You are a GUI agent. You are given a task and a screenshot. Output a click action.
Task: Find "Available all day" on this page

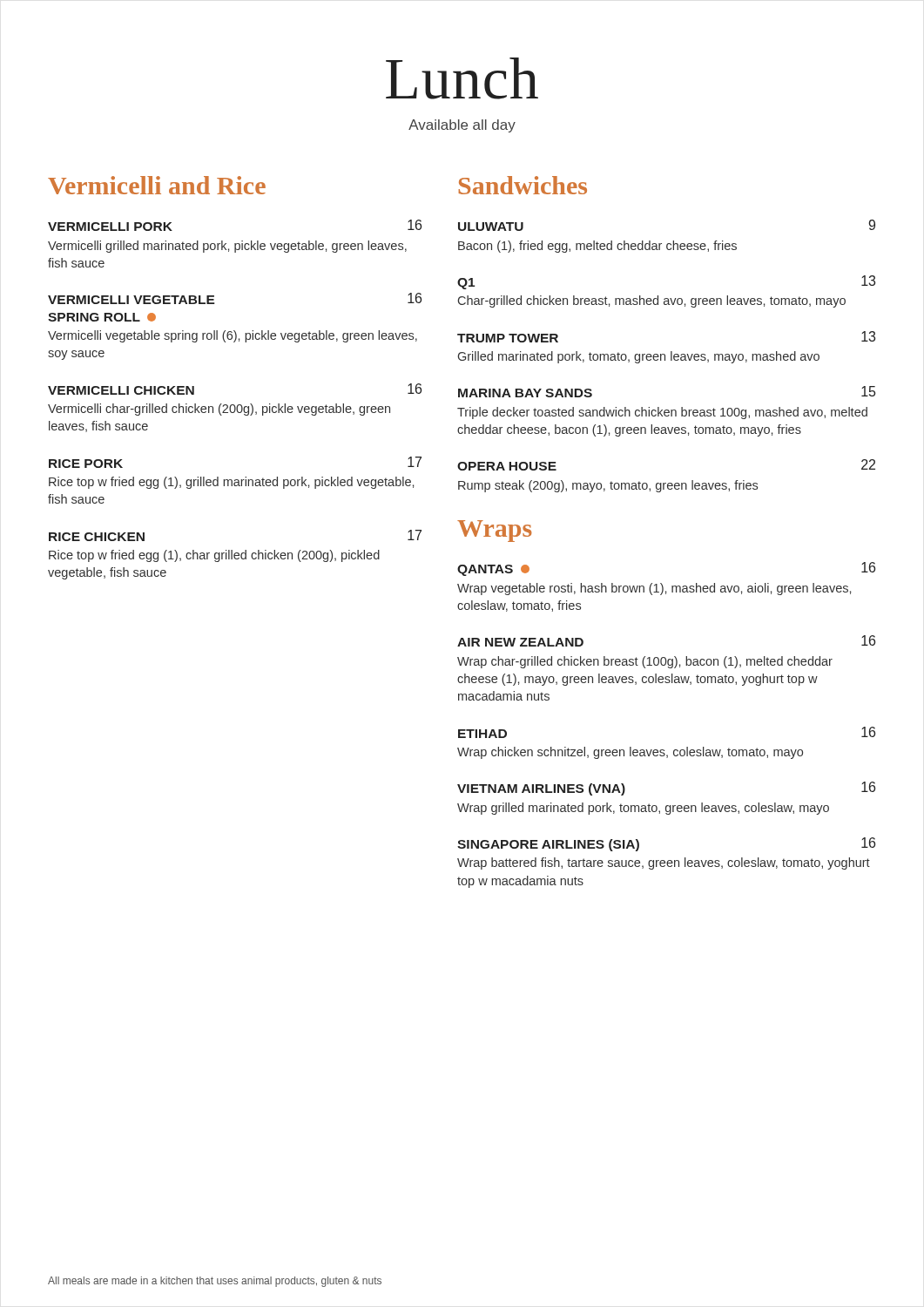(x=462, y=125)
